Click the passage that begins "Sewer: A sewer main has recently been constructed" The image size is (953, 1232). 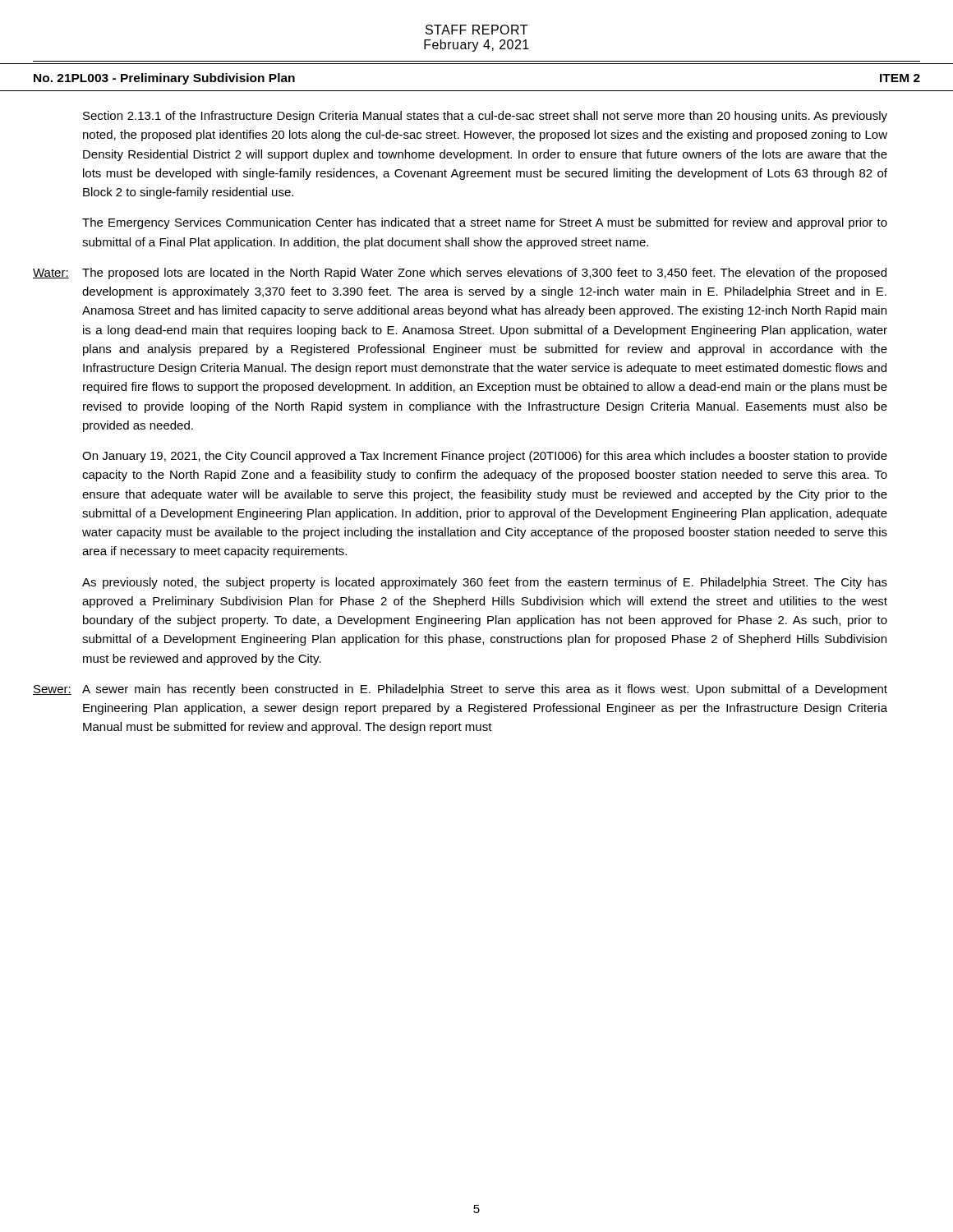pos(460,708)
